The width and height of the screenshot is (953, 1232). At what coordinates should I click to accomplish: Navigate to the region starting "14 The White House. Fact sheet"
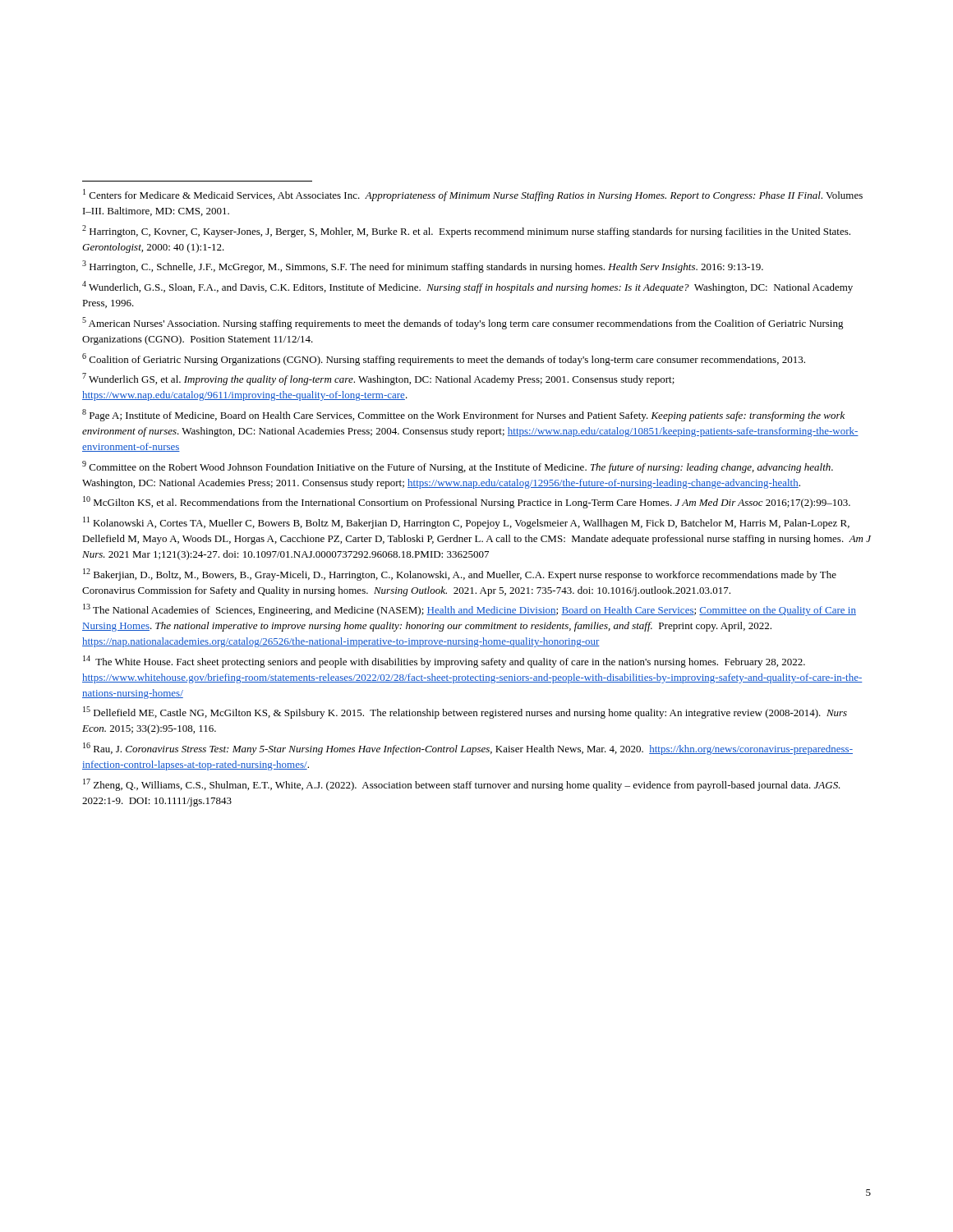(x=472, y=677)
